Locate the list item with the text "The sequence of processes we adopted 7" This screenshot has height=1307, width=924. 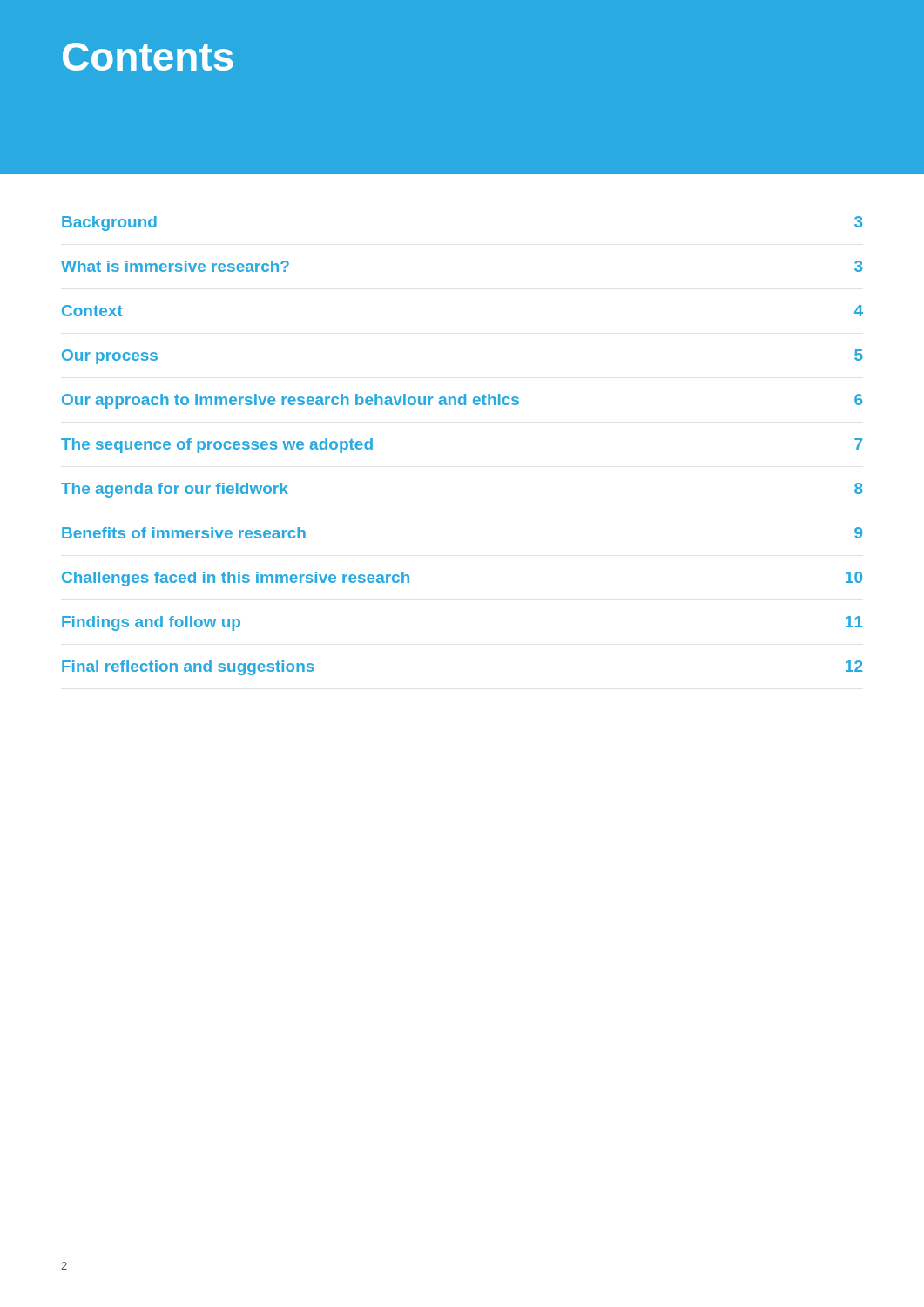point(216,446)
